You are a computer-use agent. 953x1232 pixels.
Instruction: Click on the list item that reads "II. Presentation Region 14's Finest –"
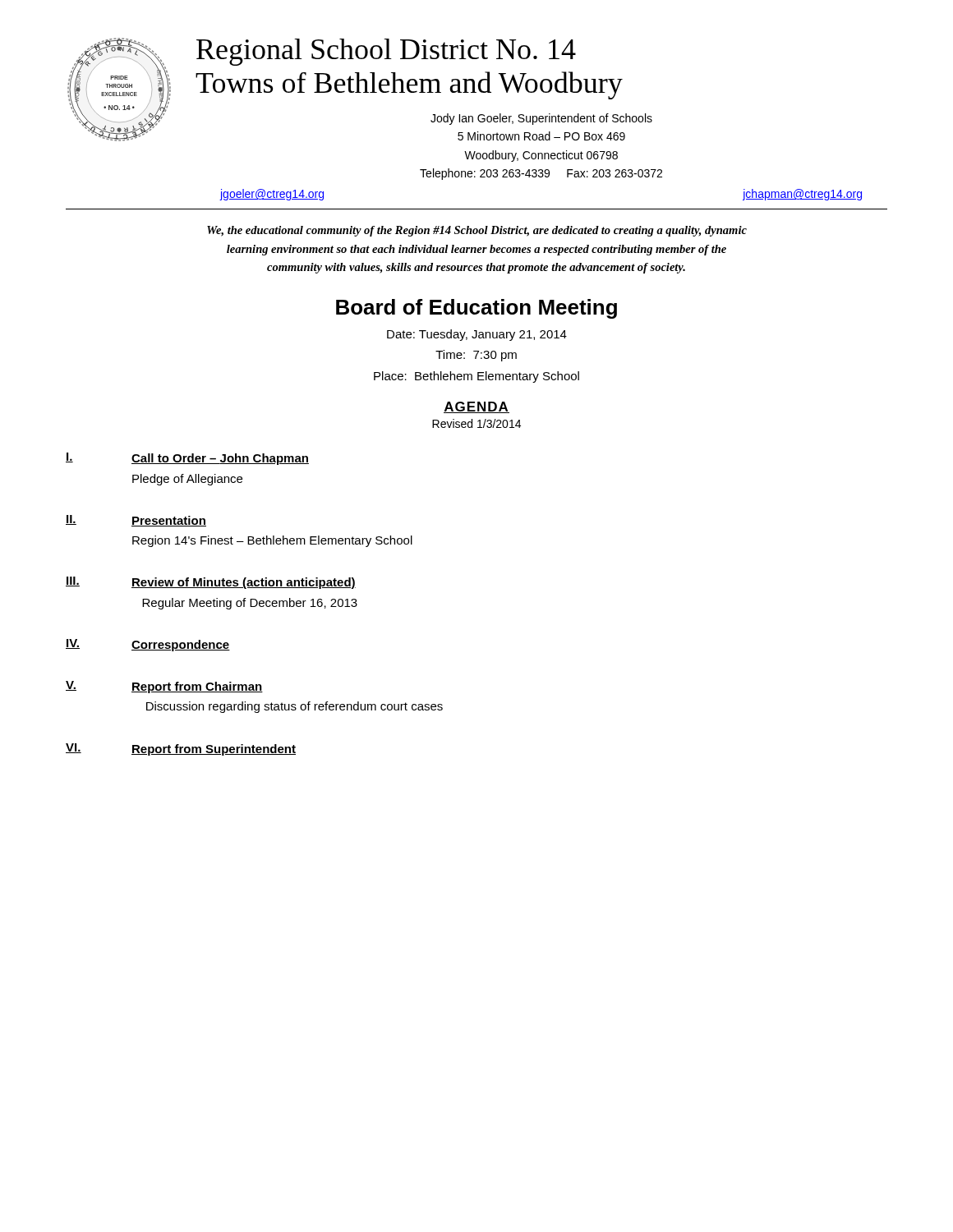coord(136,521)
